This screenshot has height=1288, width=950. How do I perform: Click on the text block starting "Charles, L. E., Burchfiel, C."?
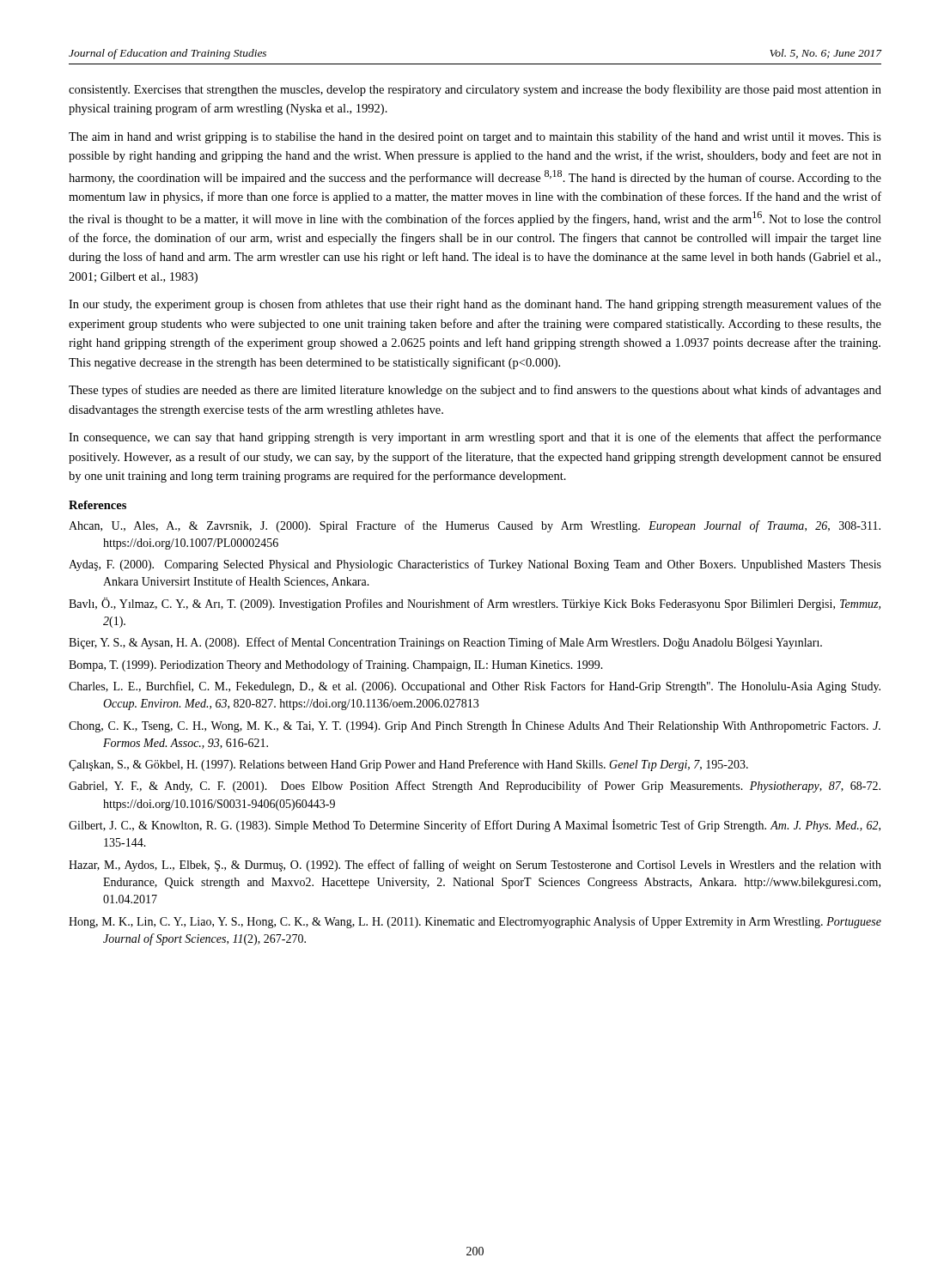[x=475, y=695]
